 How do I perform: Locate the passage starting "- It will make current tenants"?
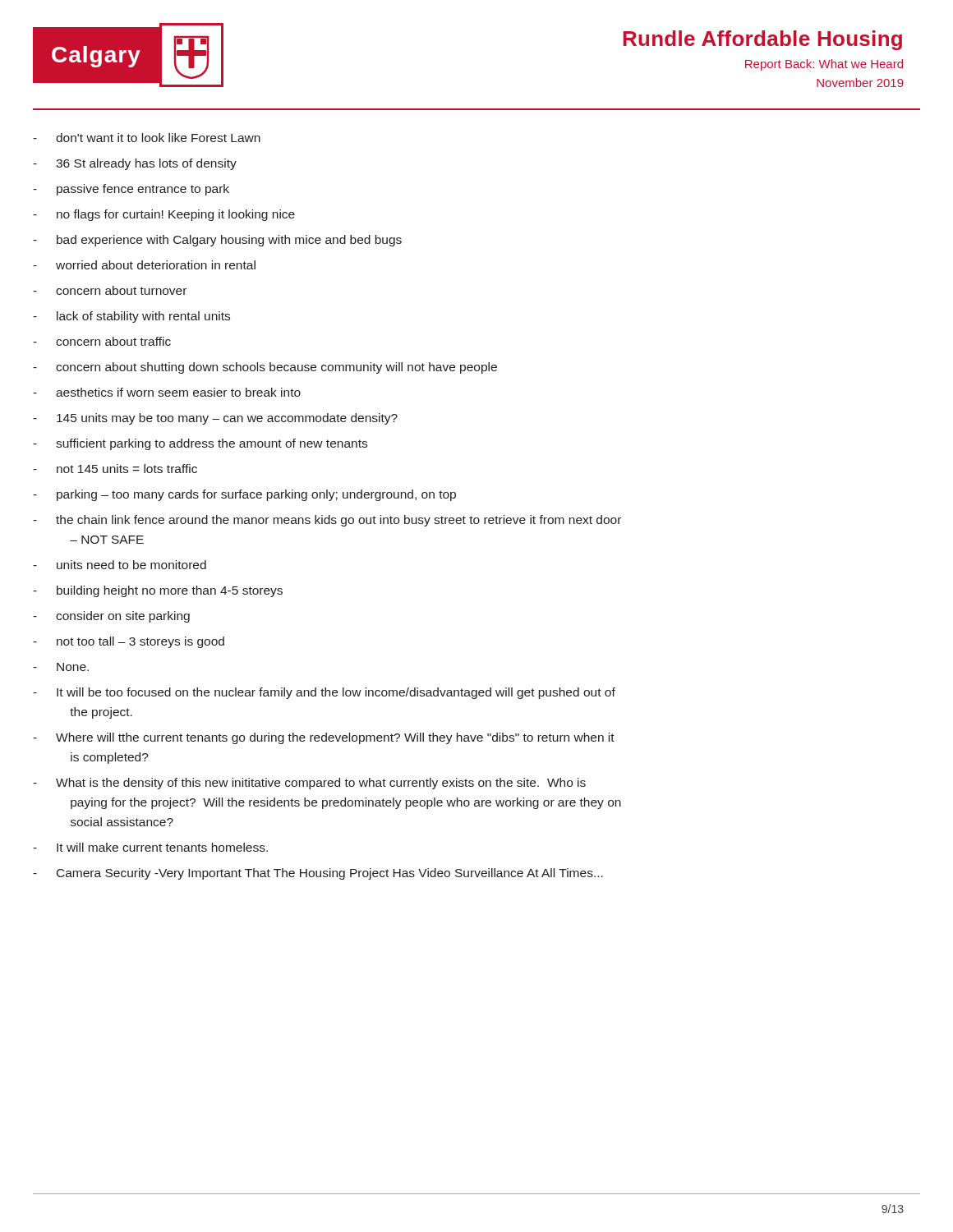point(150,847)
